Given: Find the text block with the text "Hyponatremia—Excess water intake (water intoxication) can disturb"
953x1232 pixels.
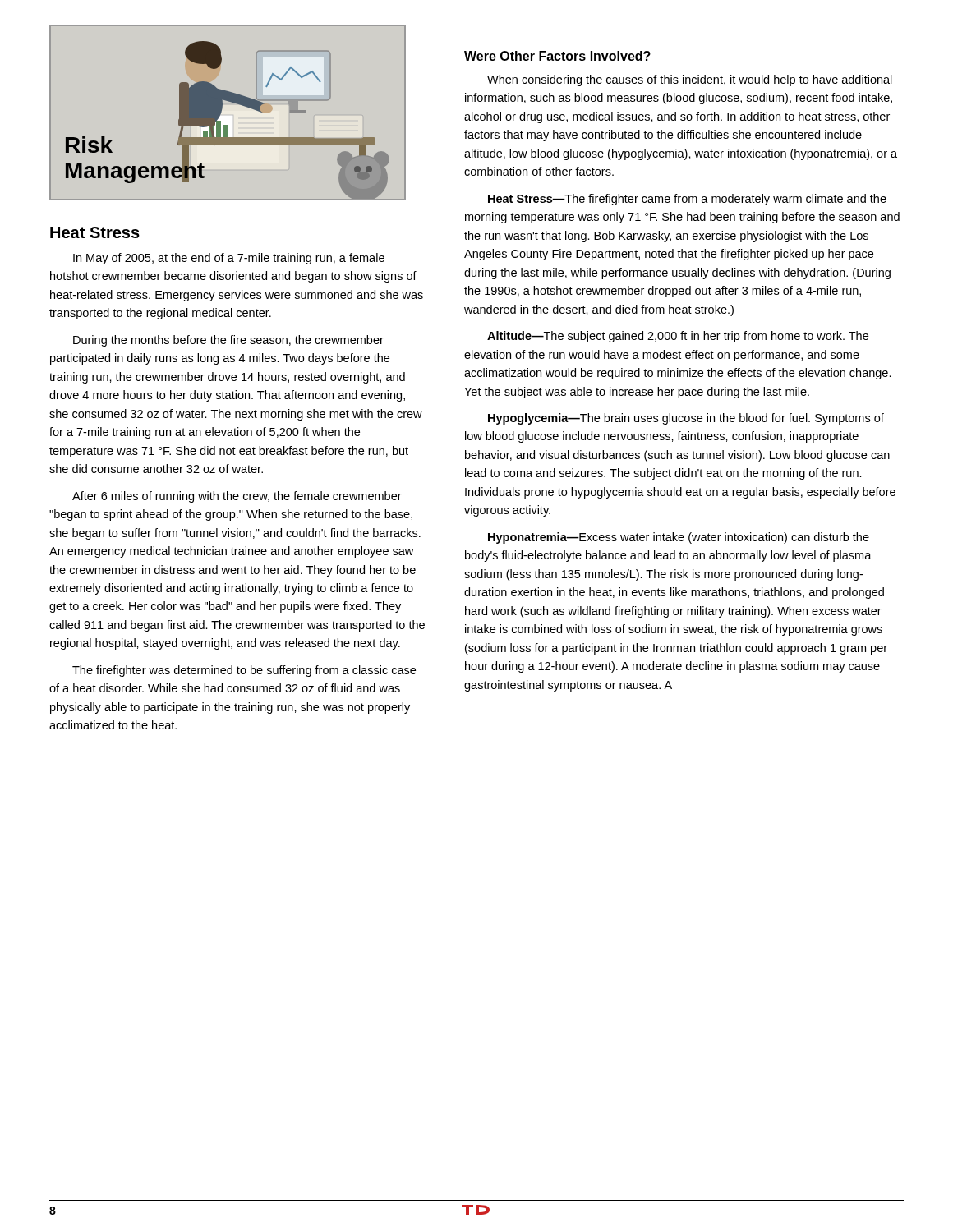Looking at the screenshot, I should pyautogui.click(x=684, y=611).
